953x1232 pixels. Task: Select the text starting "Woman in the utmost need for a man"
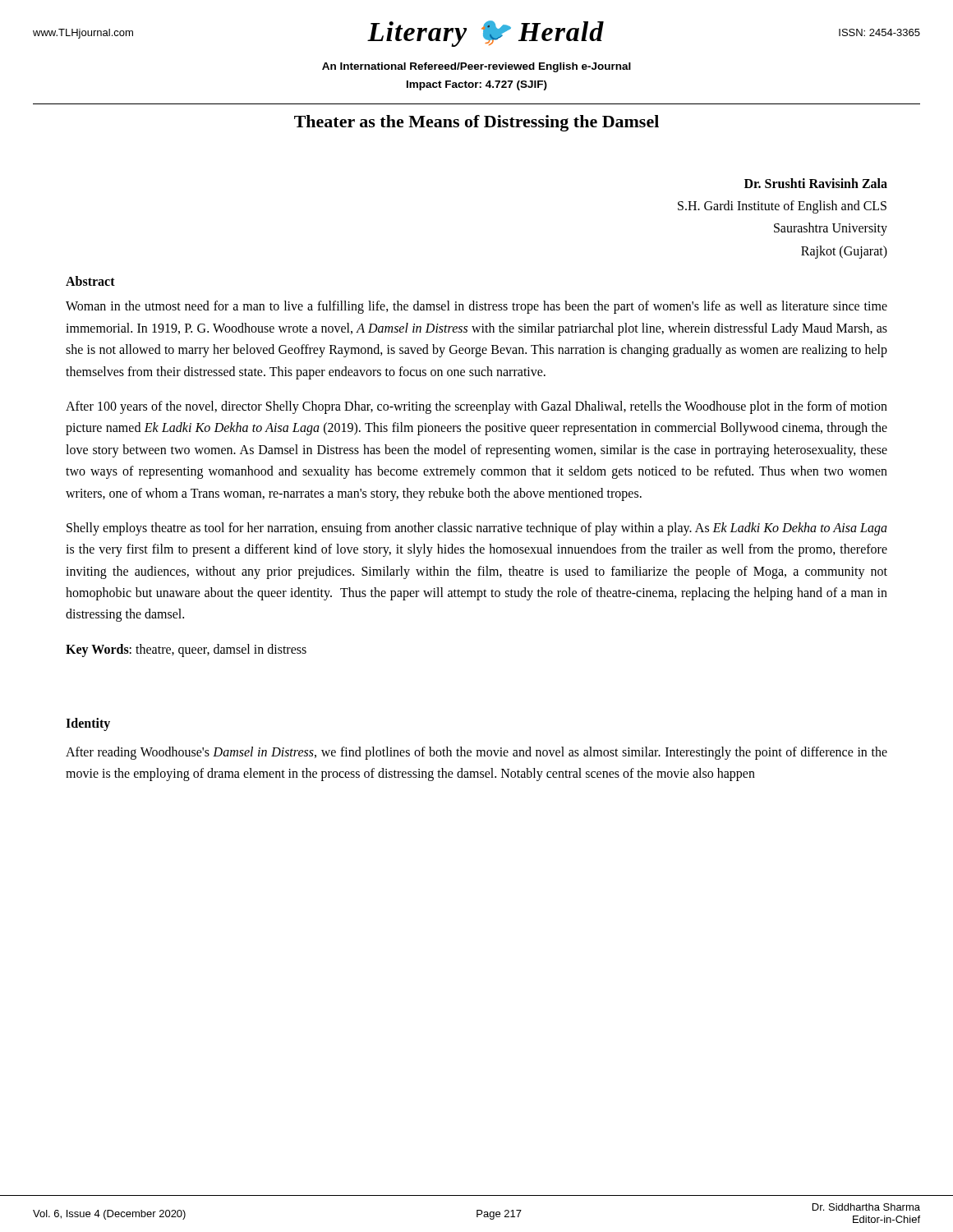(x=476, y=339)
